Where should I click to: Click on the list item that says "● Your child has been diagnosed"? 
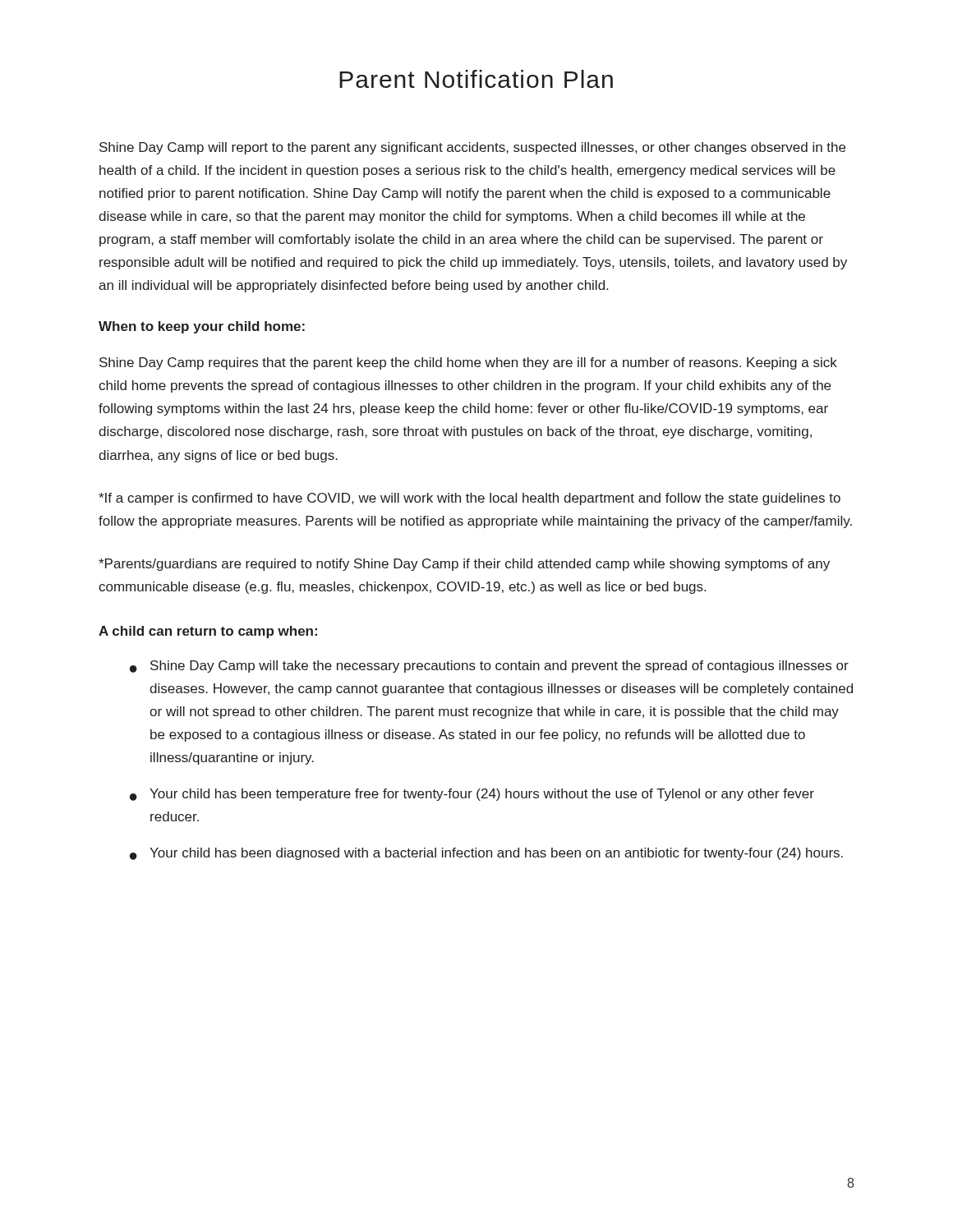click(x=491, y=856)
